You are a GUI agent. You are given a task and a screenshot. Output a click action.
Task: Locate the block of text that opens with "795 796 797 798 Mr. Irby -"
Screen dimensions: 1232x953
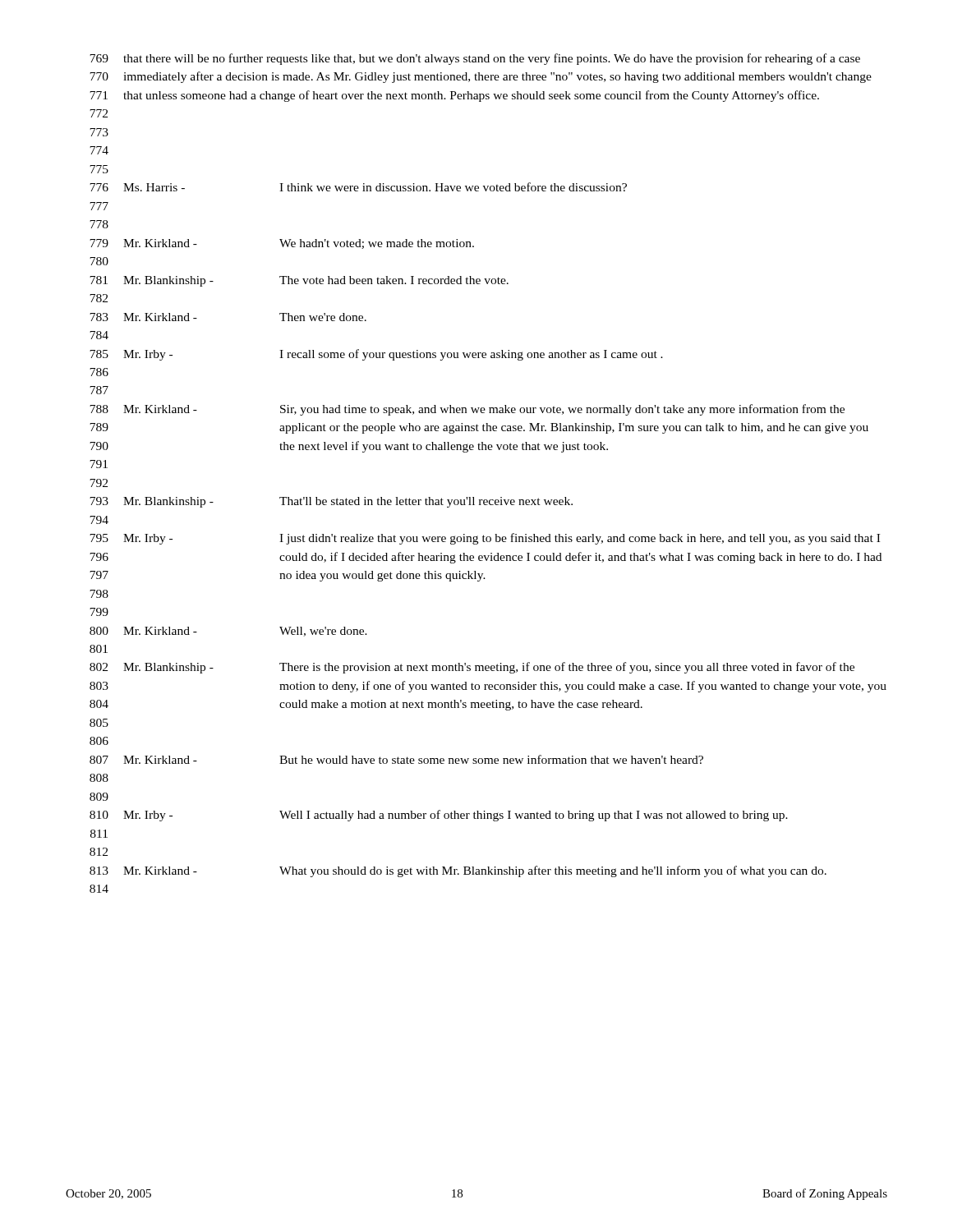[476, 566]
